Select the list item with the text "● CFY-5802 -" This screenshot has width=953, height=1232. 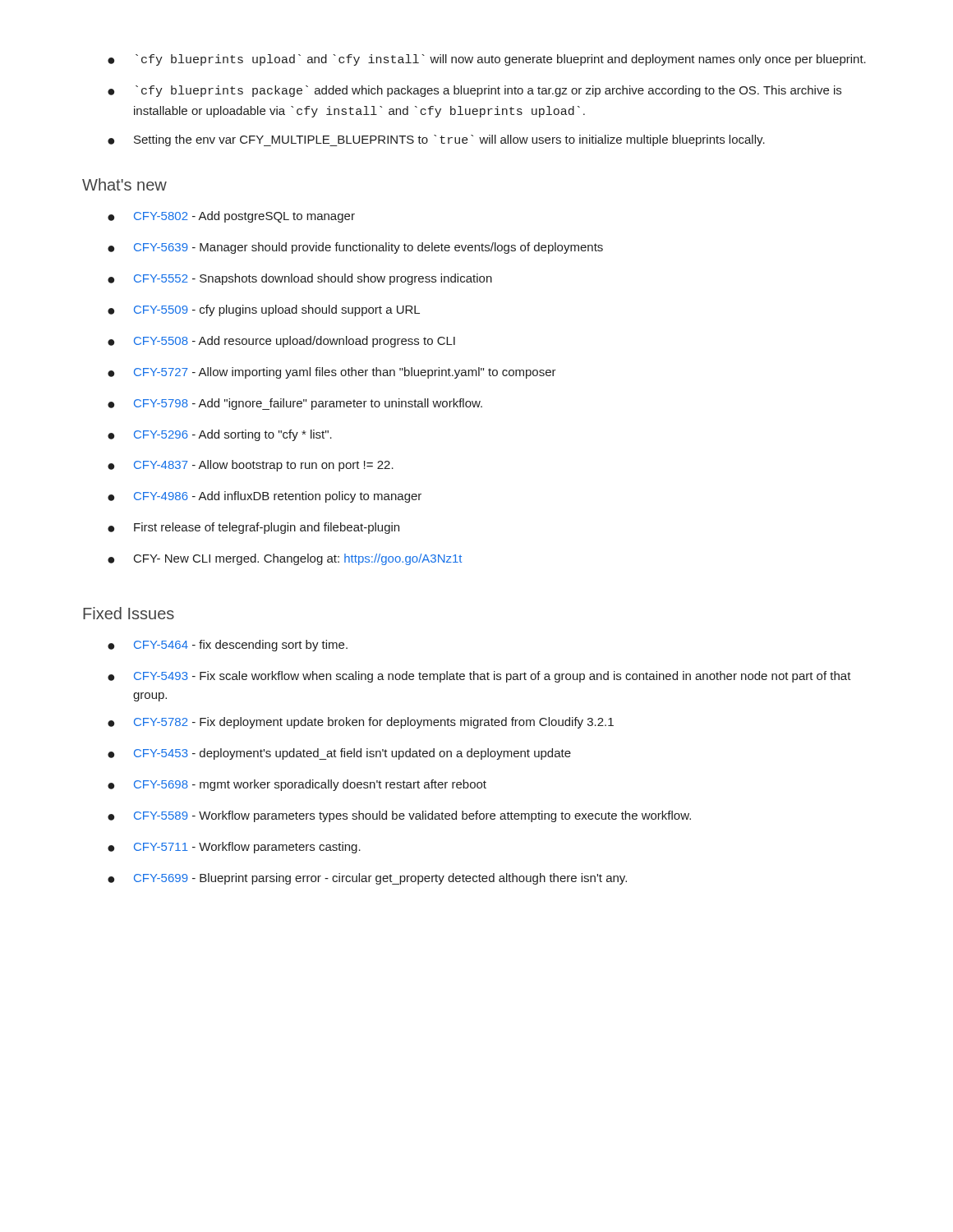(231, 217)
